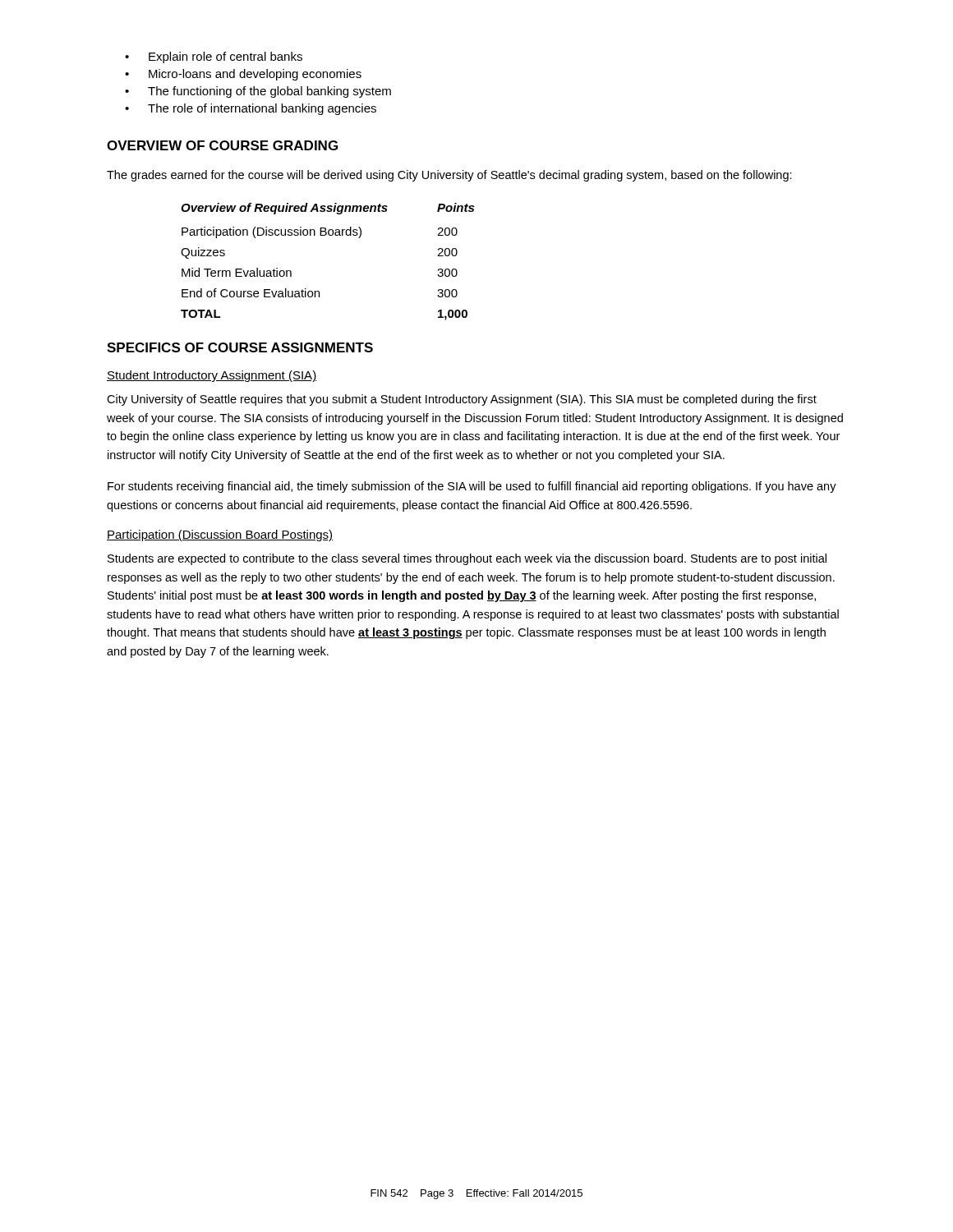Where does it say "Participation (Discussion Board Postings)"?
The image size is (953, 1232).
[220, 535]
